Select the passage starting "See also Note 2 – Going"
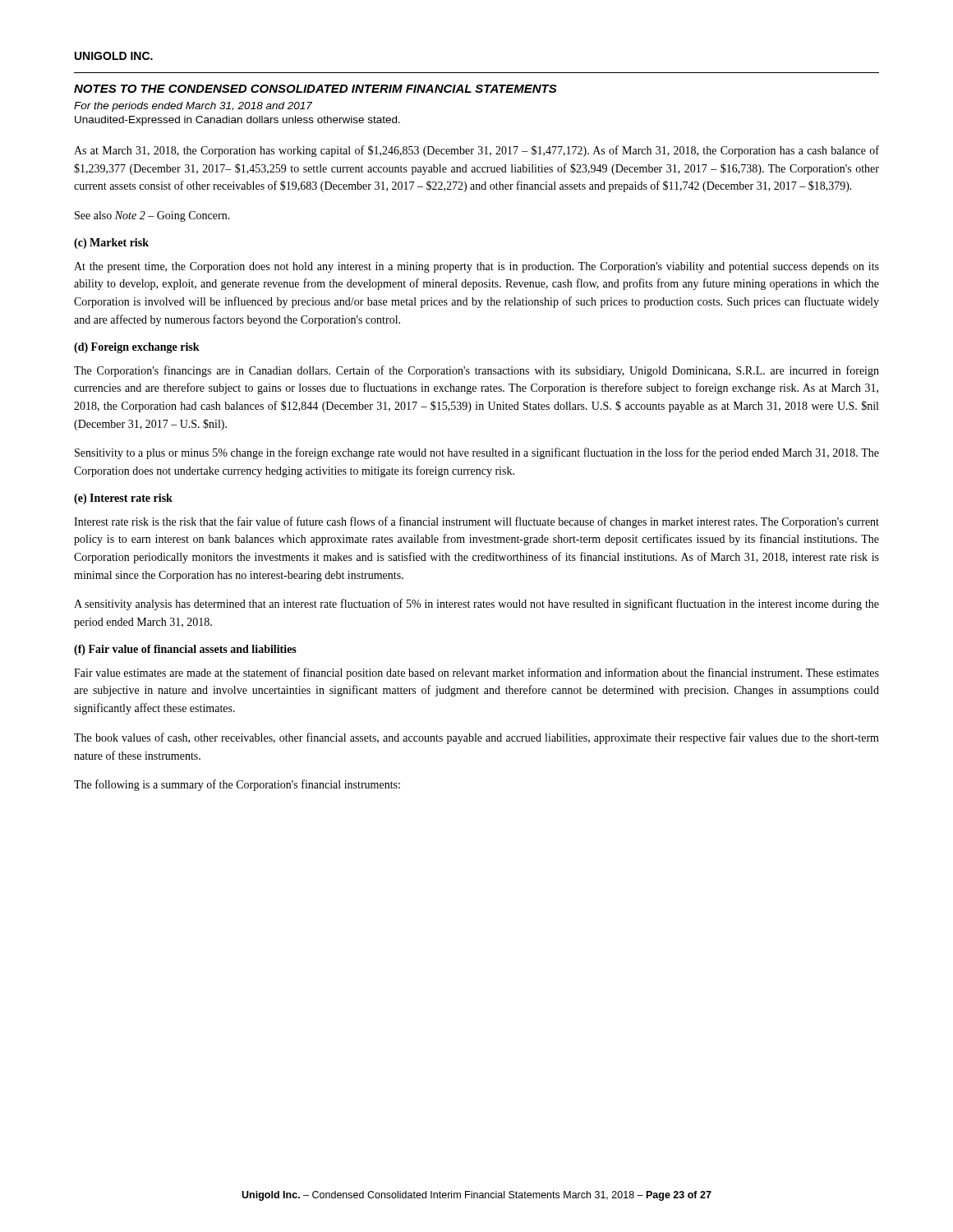Screen dimensions: 1232x953 click(152, 216)
